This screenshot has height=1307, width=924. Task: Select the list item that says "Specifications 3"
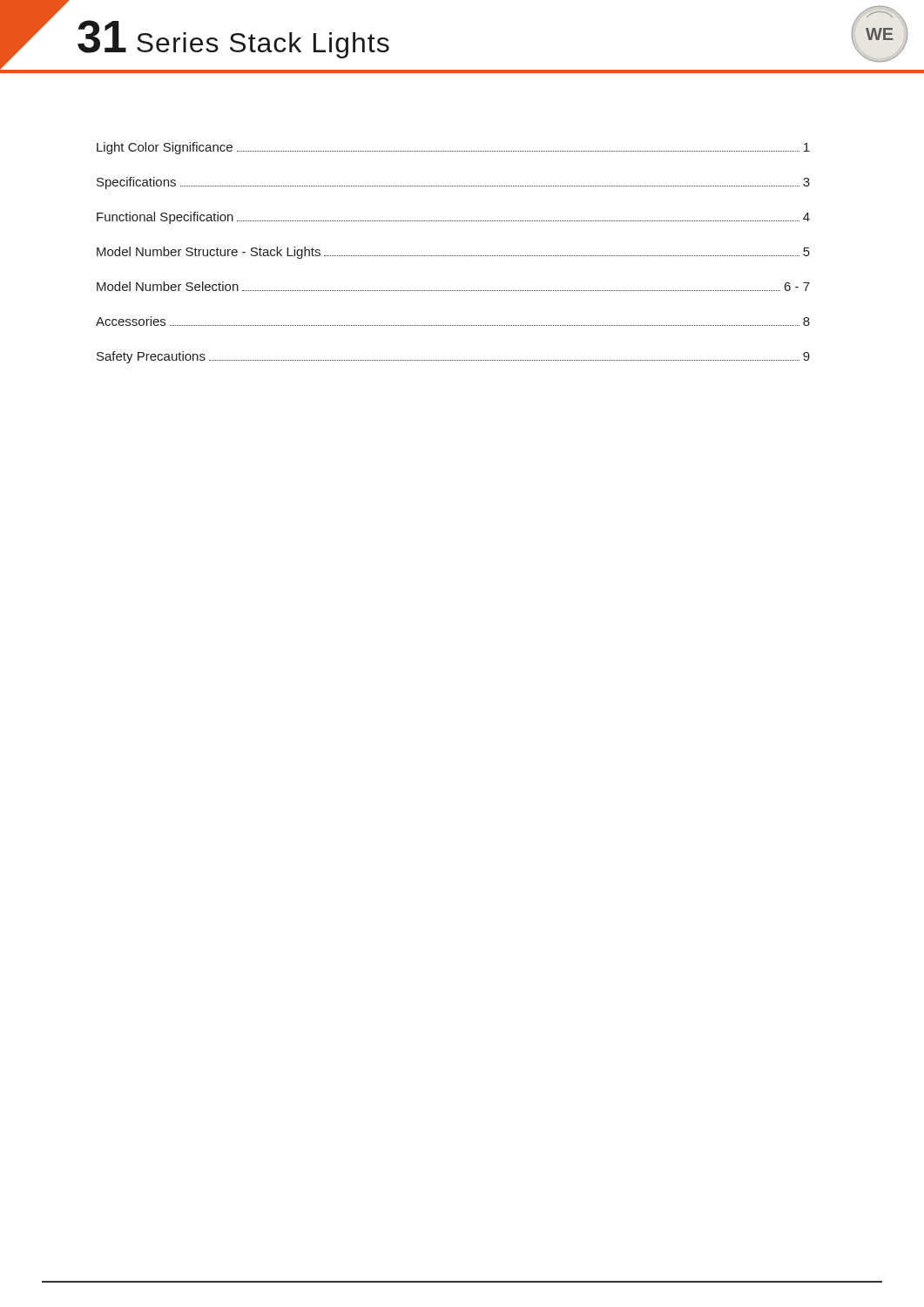coord(453,182)
